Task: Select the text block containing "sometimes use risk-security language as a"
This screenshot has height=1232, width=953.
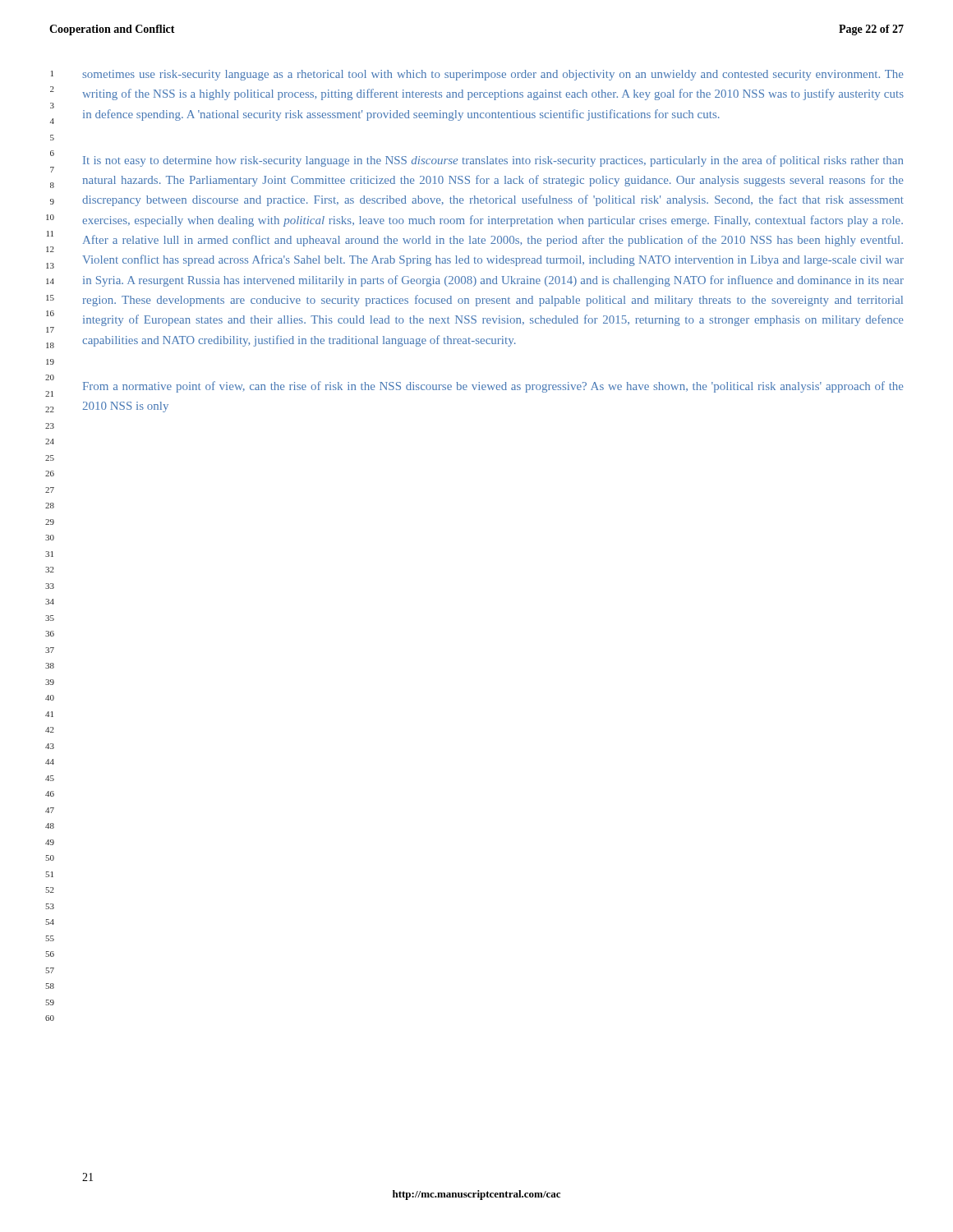Action: tap(493, 94)
